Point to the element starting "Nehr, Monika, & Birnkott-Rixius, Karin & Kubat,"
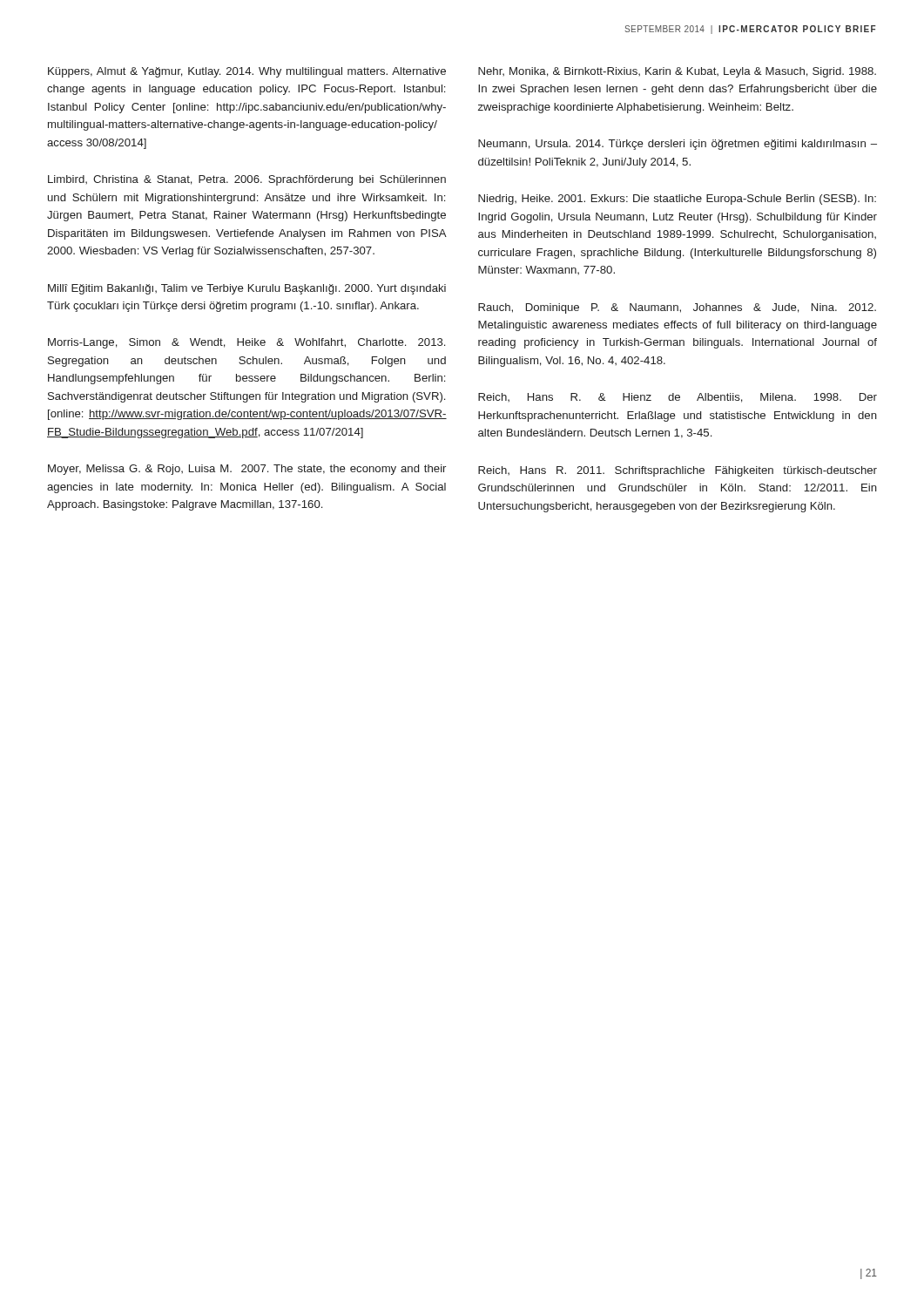 point(677,89)
